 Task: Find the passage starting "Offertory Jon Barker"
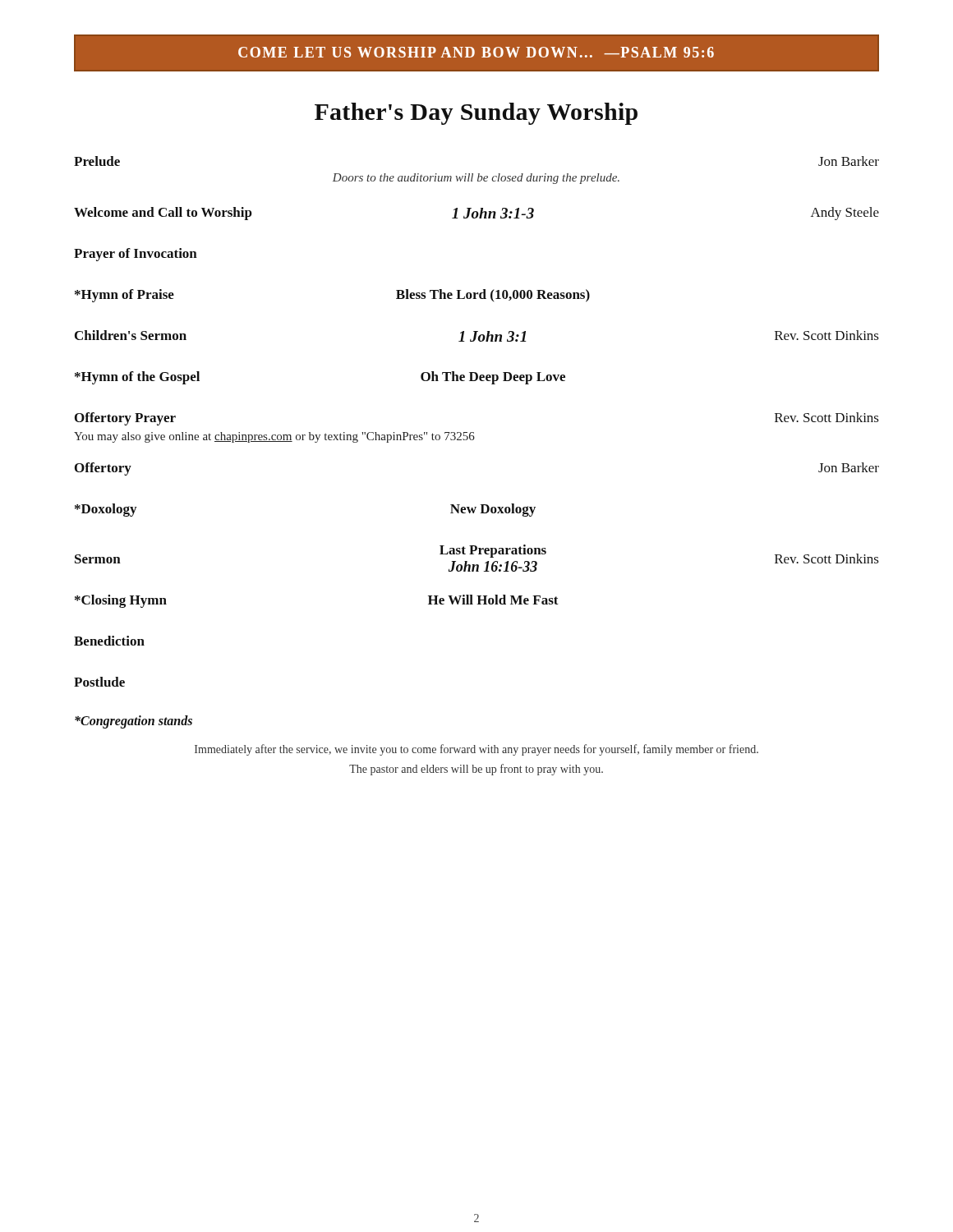[x=112, y=469]
